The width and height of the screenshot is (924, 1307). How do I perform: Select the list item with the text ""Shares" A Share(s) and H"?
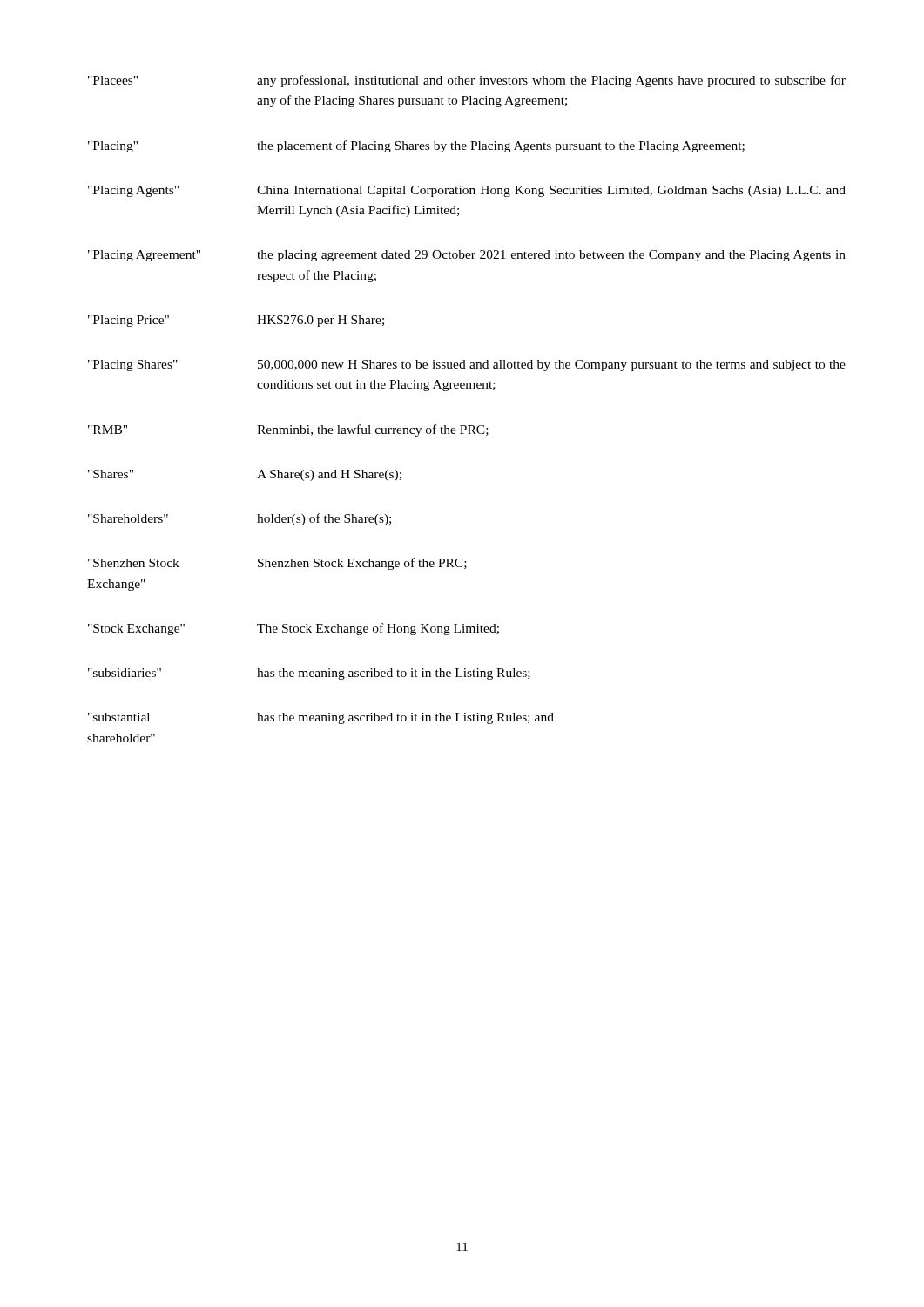click(115, 475)
